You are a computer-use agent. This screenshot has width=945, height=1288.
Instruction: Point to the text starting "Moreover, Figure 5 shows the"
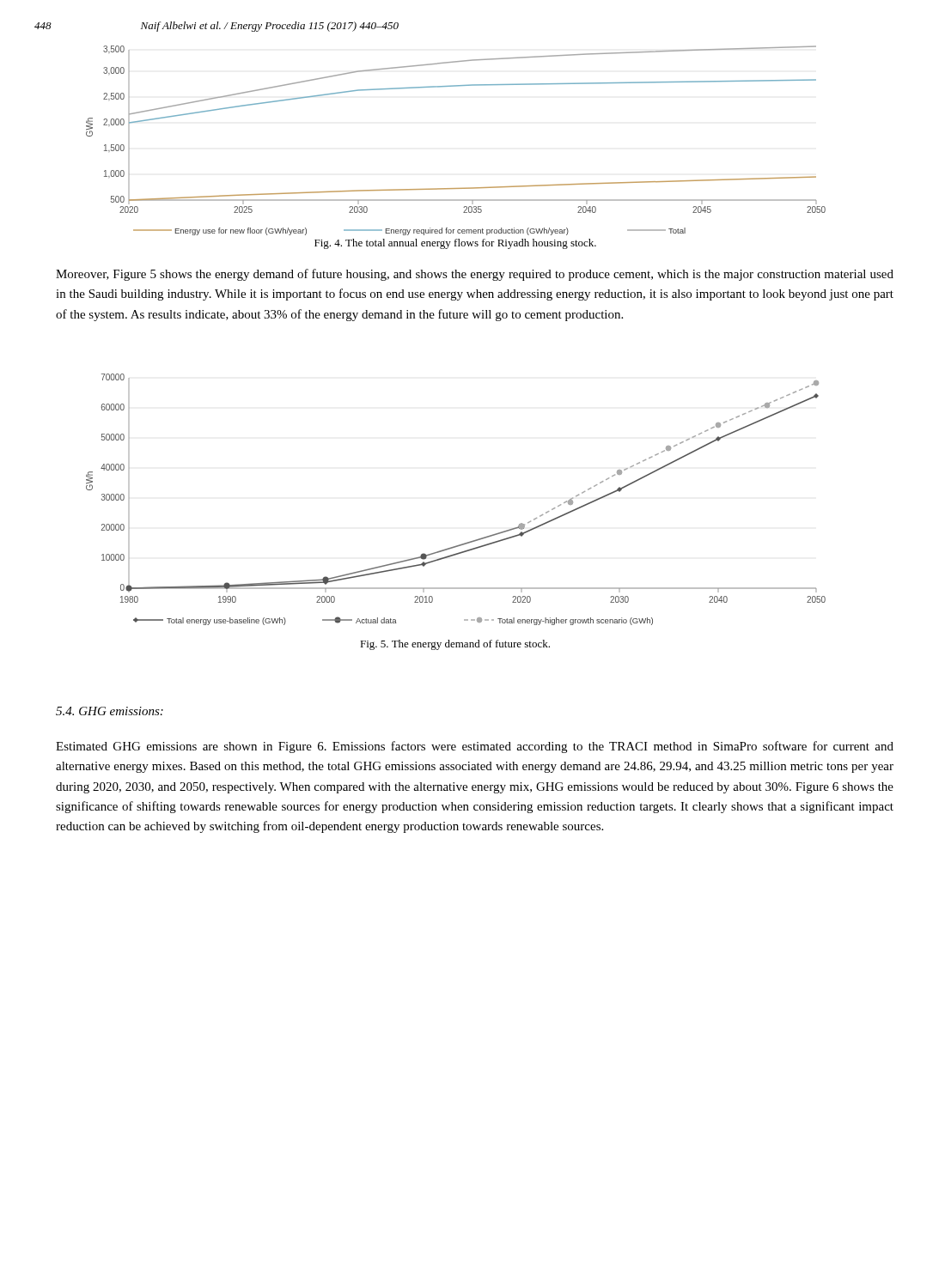pyautogui.click(x=475, y=294)
